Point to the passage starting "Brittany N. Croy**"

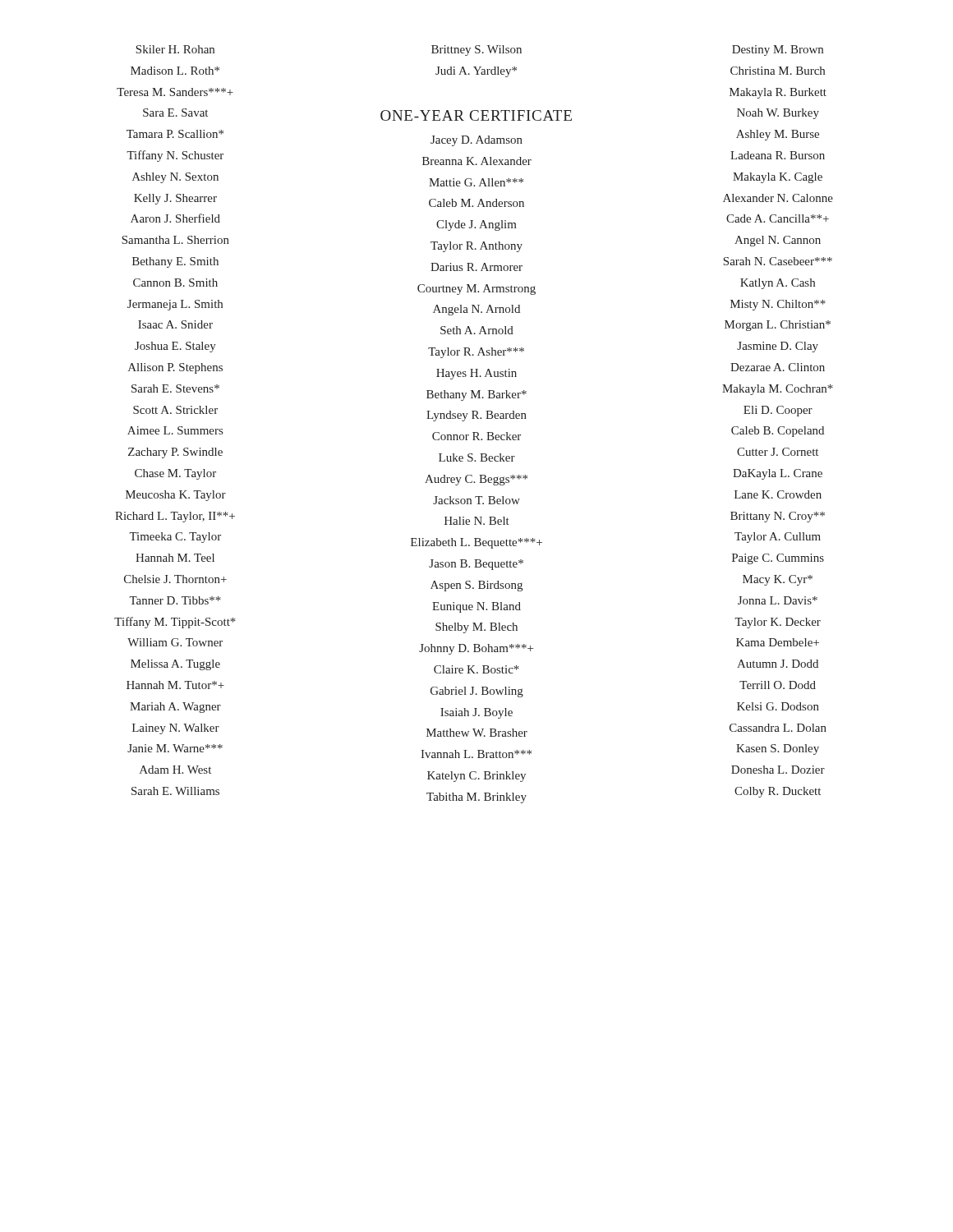point(778,516)
